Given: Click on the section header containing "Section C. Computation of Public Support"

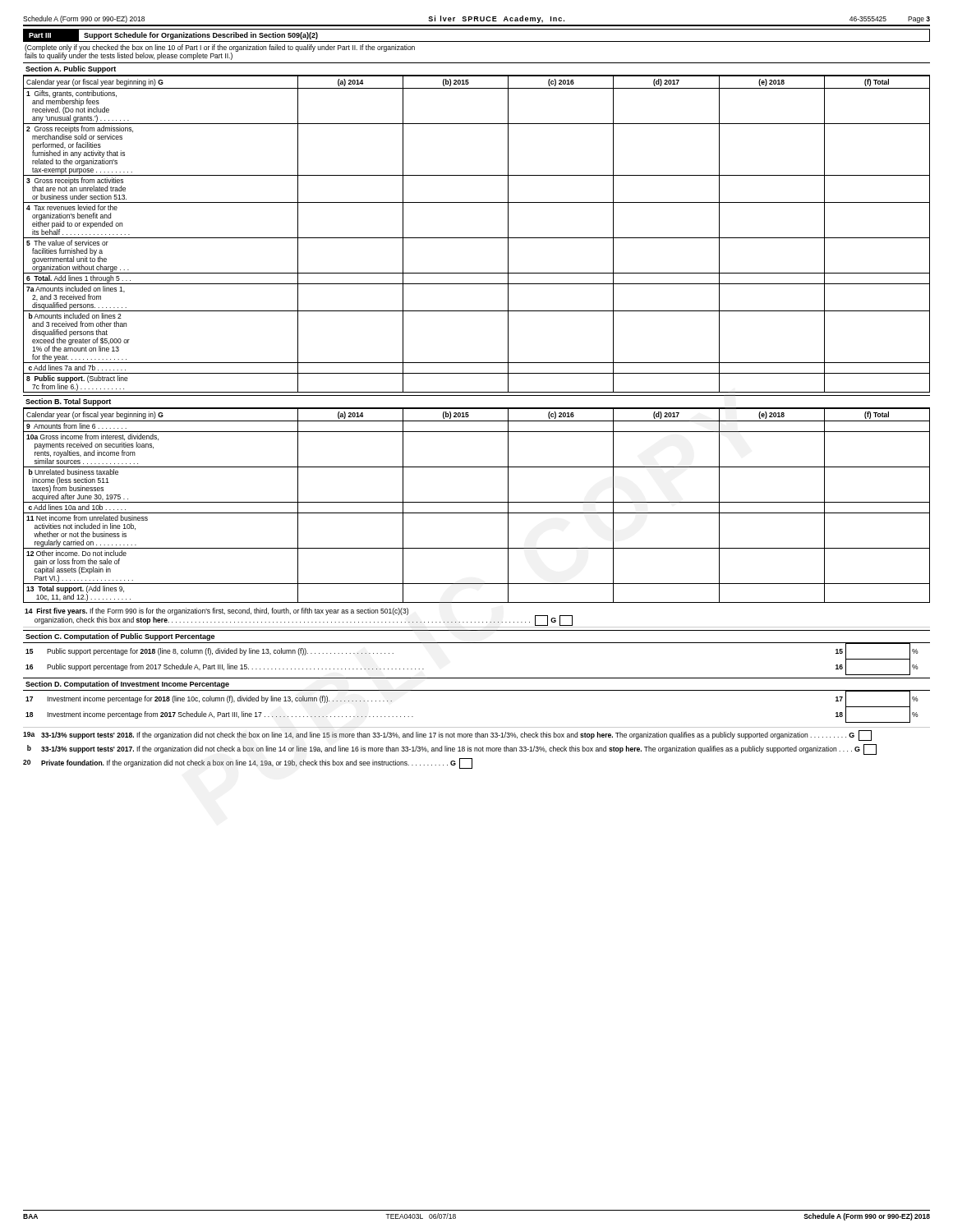Looking at the screenshot, I should pos(120,637).
